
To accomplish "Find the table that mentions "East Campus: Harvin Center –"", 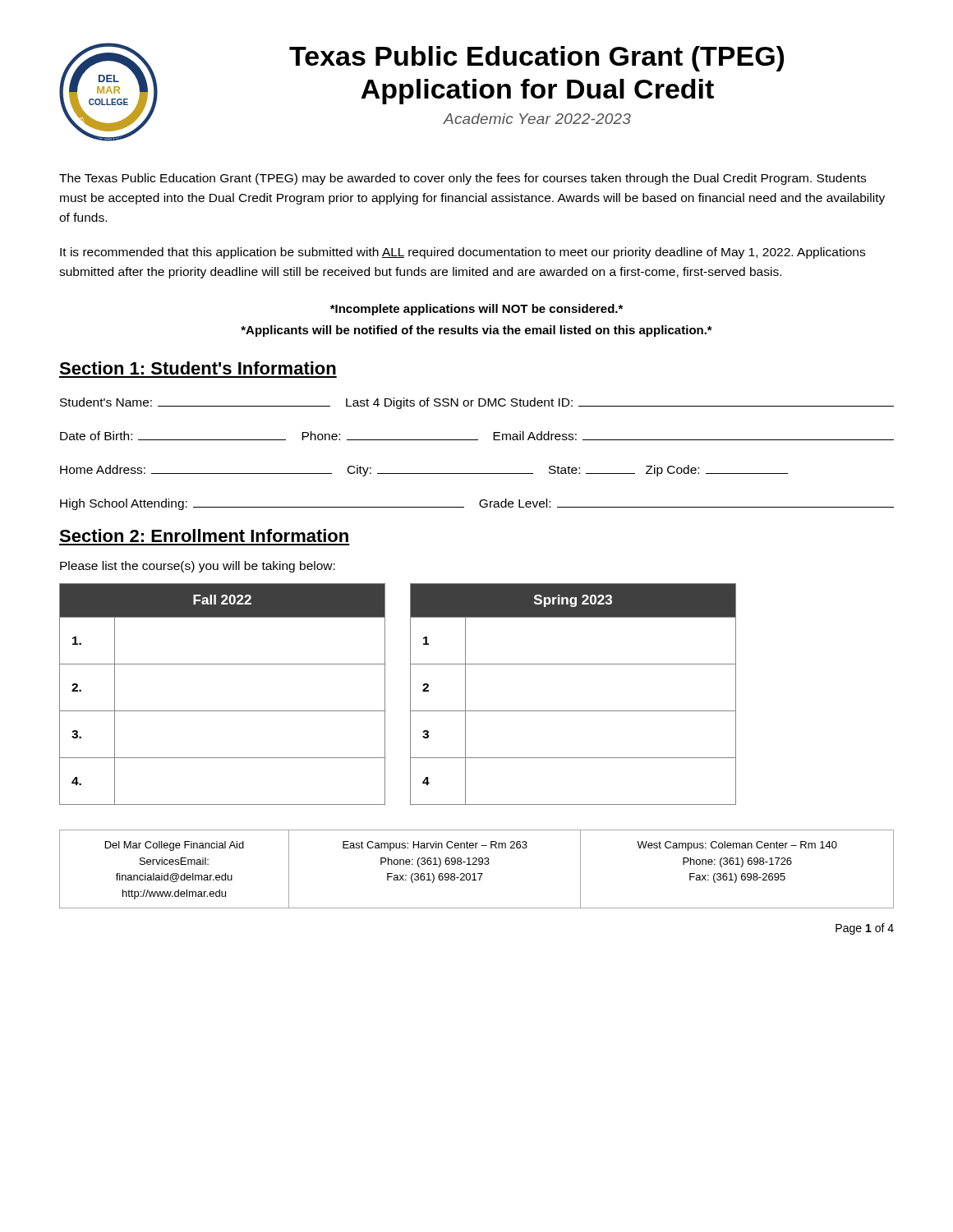I will (476, 869).
